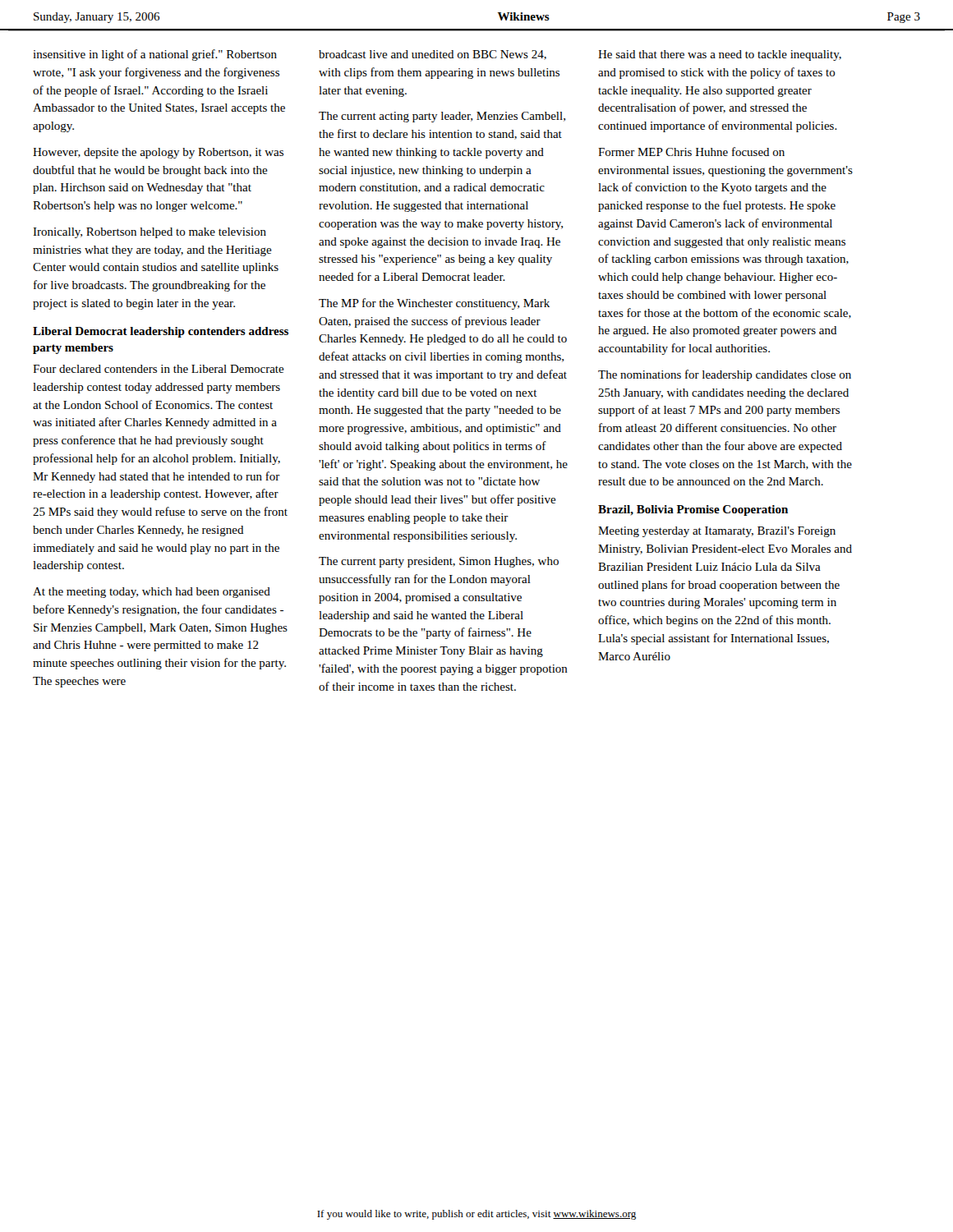Screen dimensions: 1232x953
Task: Find the section header on this page that starts "Liberal Democrat leadership contenders address"
Action: coord(161,339)
